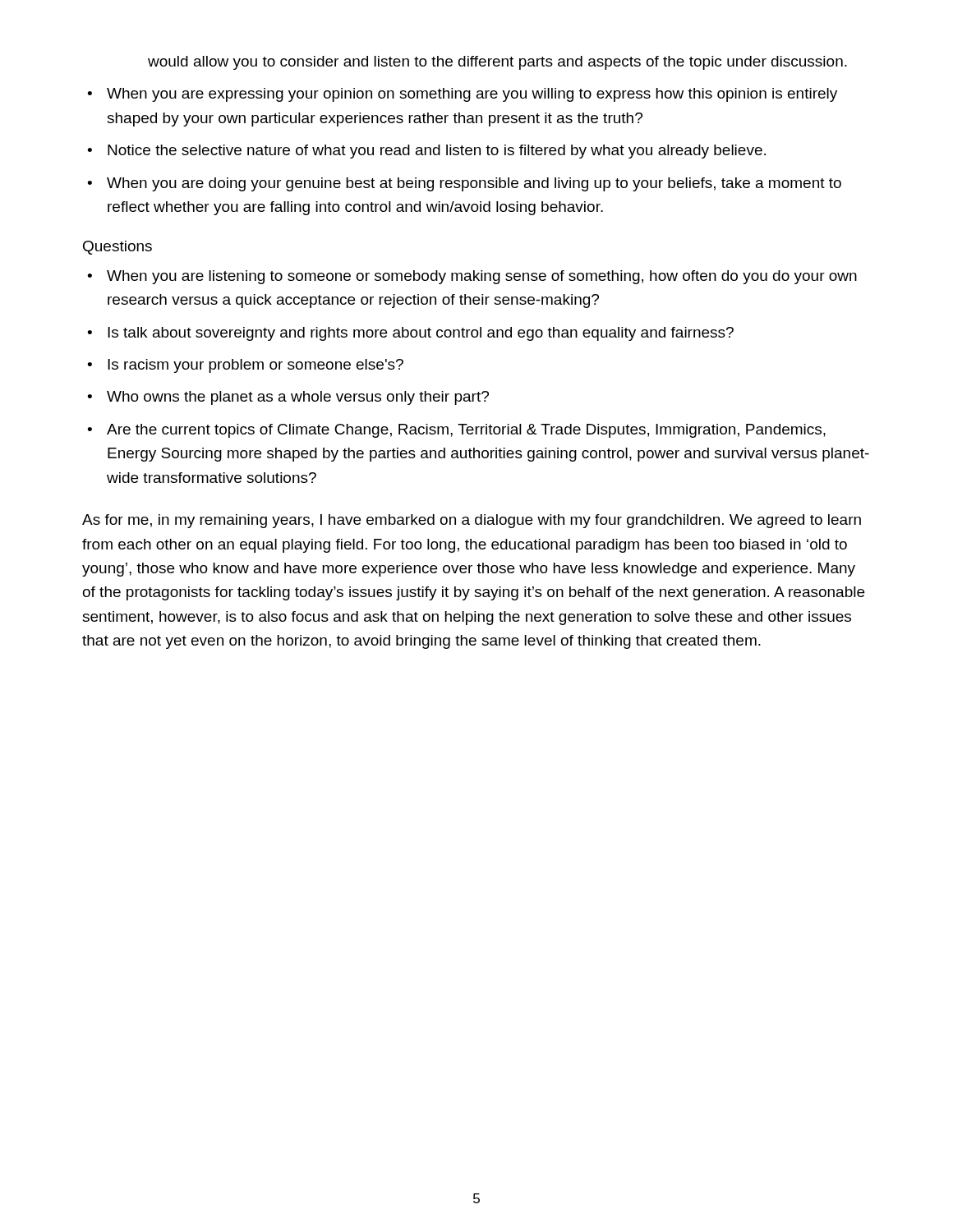Point to the text starting "would allow you to consider and"
953x1232 pixels.
[x=498, y=61]
